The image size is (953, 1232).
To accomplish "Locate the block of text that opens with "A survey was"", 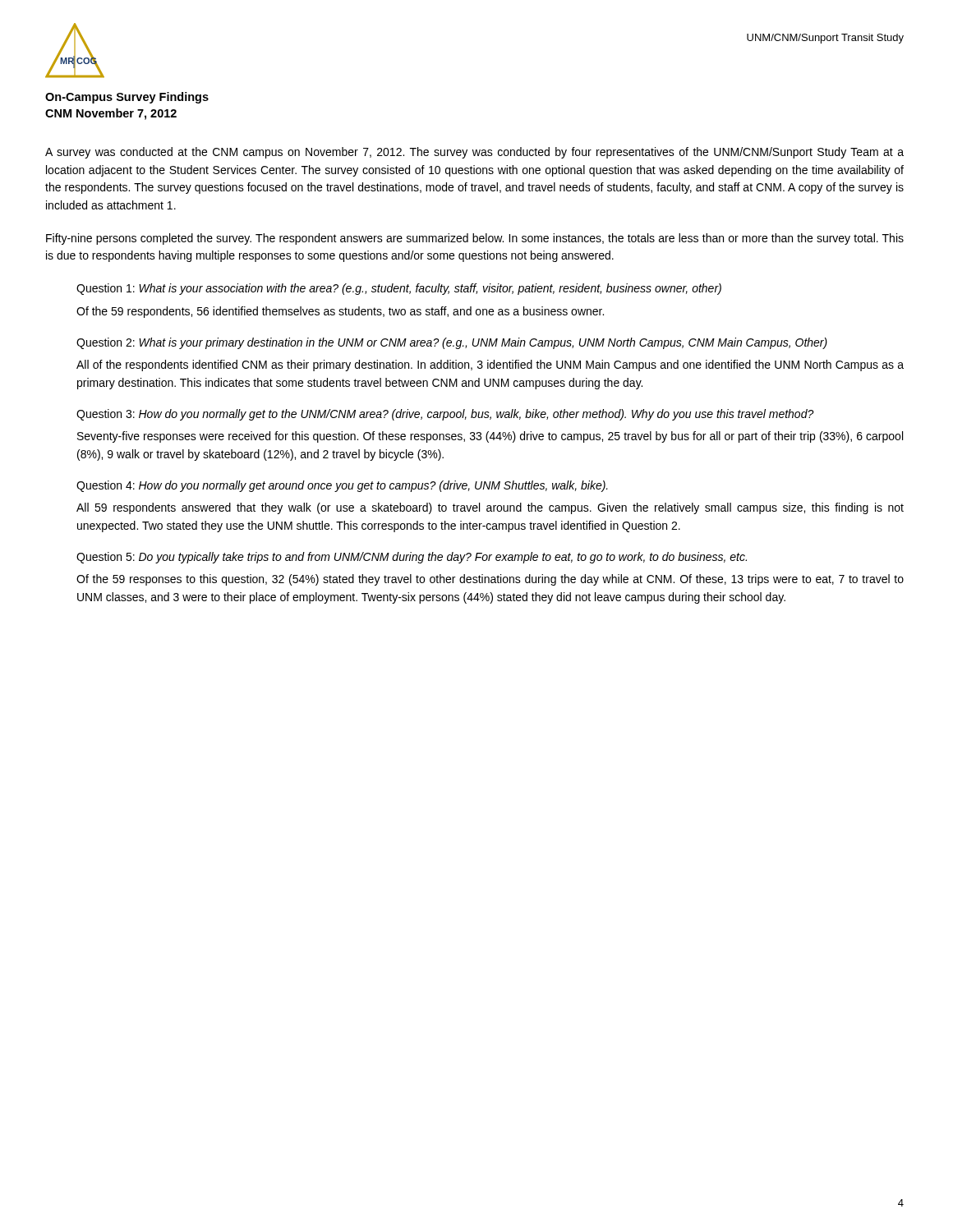I will [474, 179].
